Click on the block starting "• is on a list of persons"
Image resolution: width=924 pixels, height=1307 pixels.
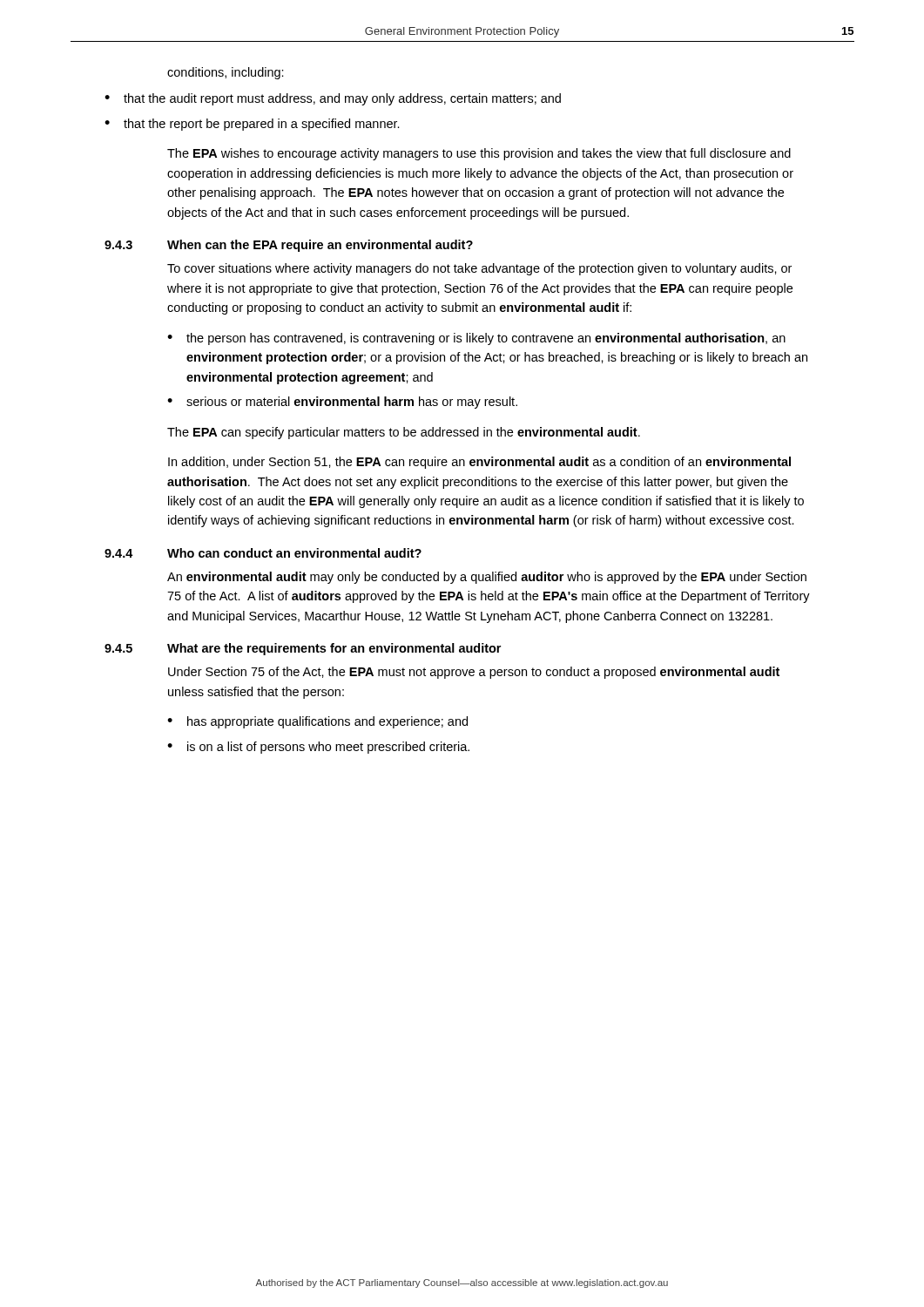(x=318, y=748)
